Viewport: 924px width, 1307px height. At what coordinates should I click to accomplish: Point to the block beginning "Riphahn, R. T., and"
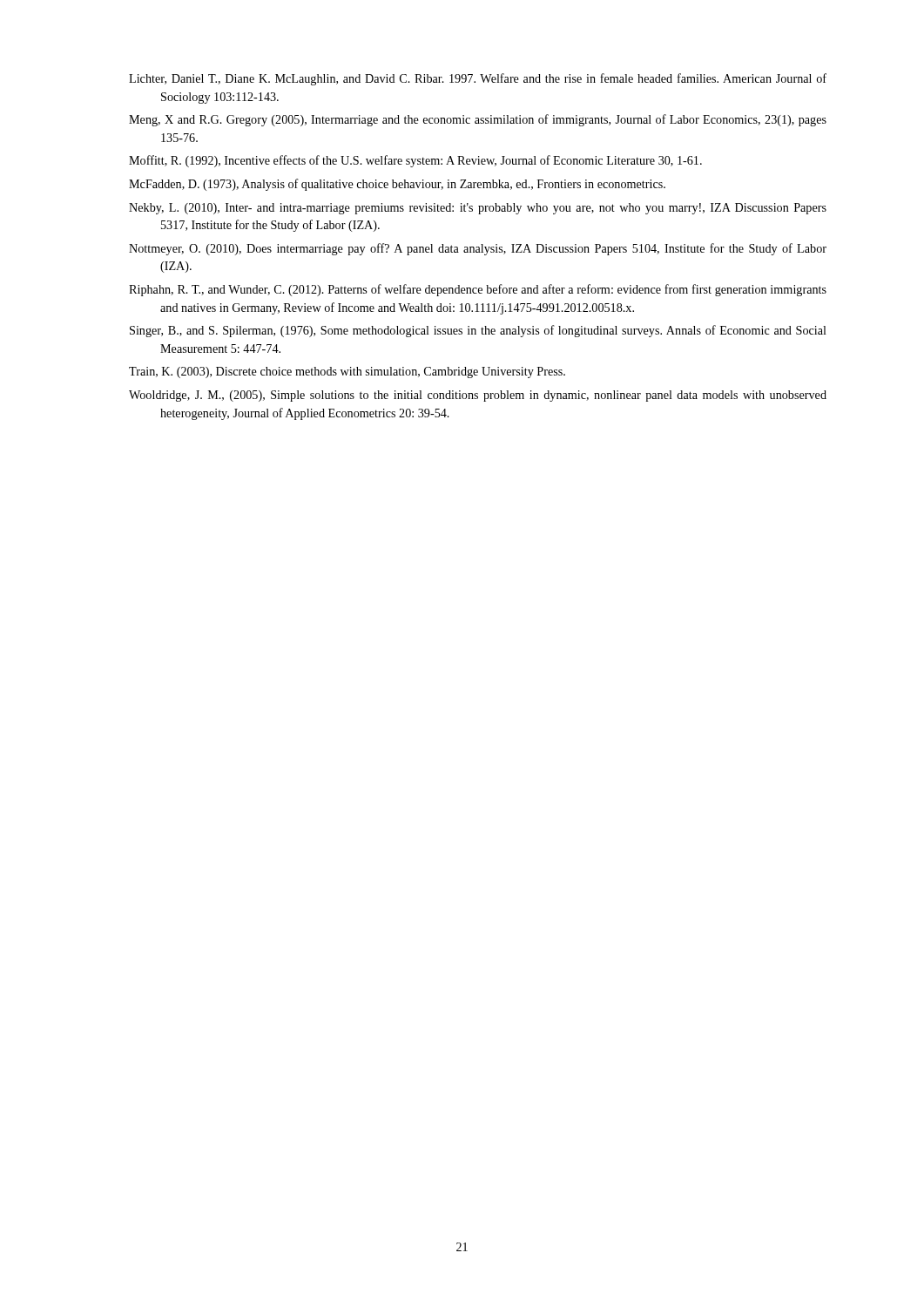pyautogui.click(x=478, y=298)
